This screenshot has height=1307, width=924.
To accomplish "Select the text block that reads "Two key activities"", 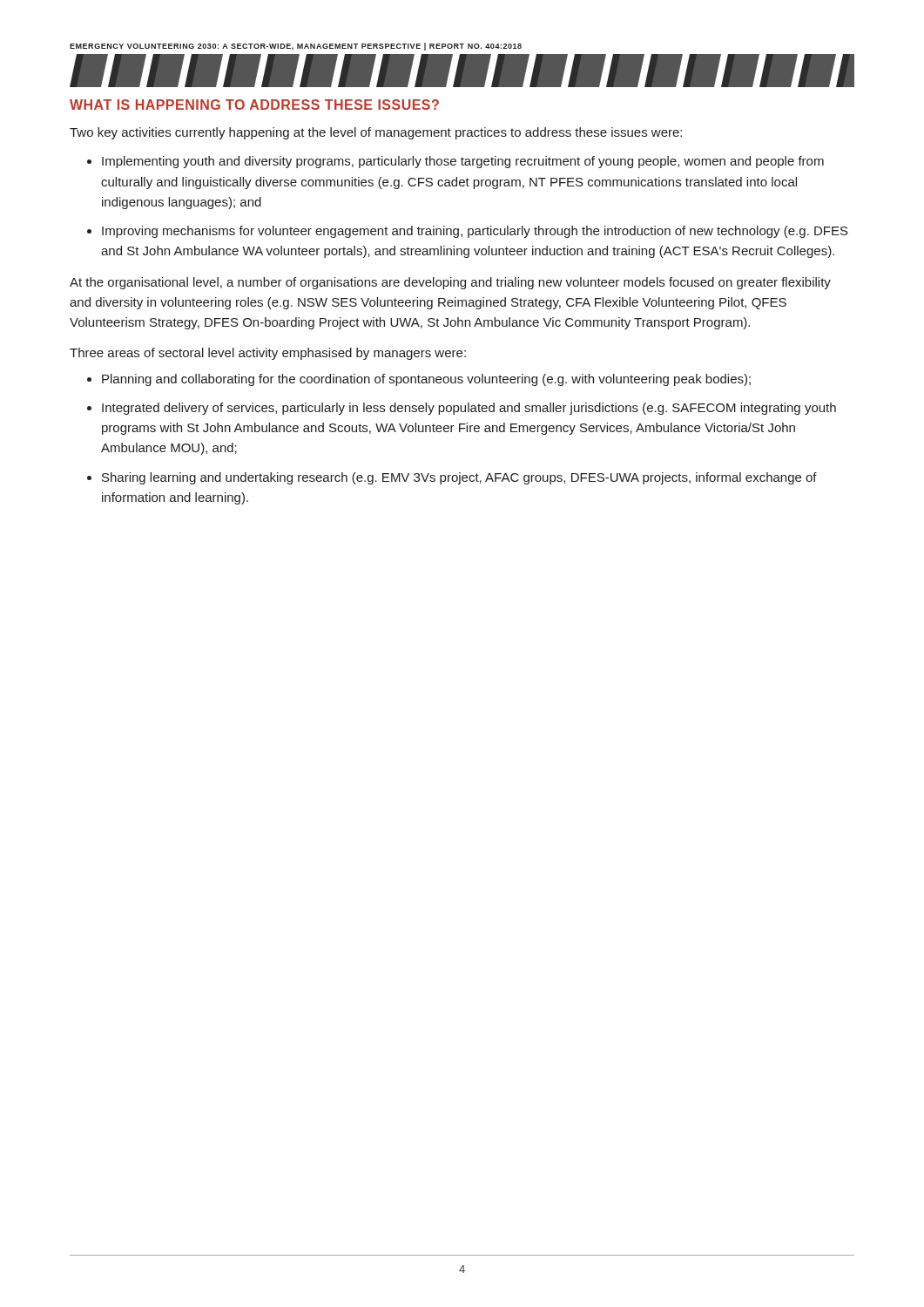I will tap(376, 132).
